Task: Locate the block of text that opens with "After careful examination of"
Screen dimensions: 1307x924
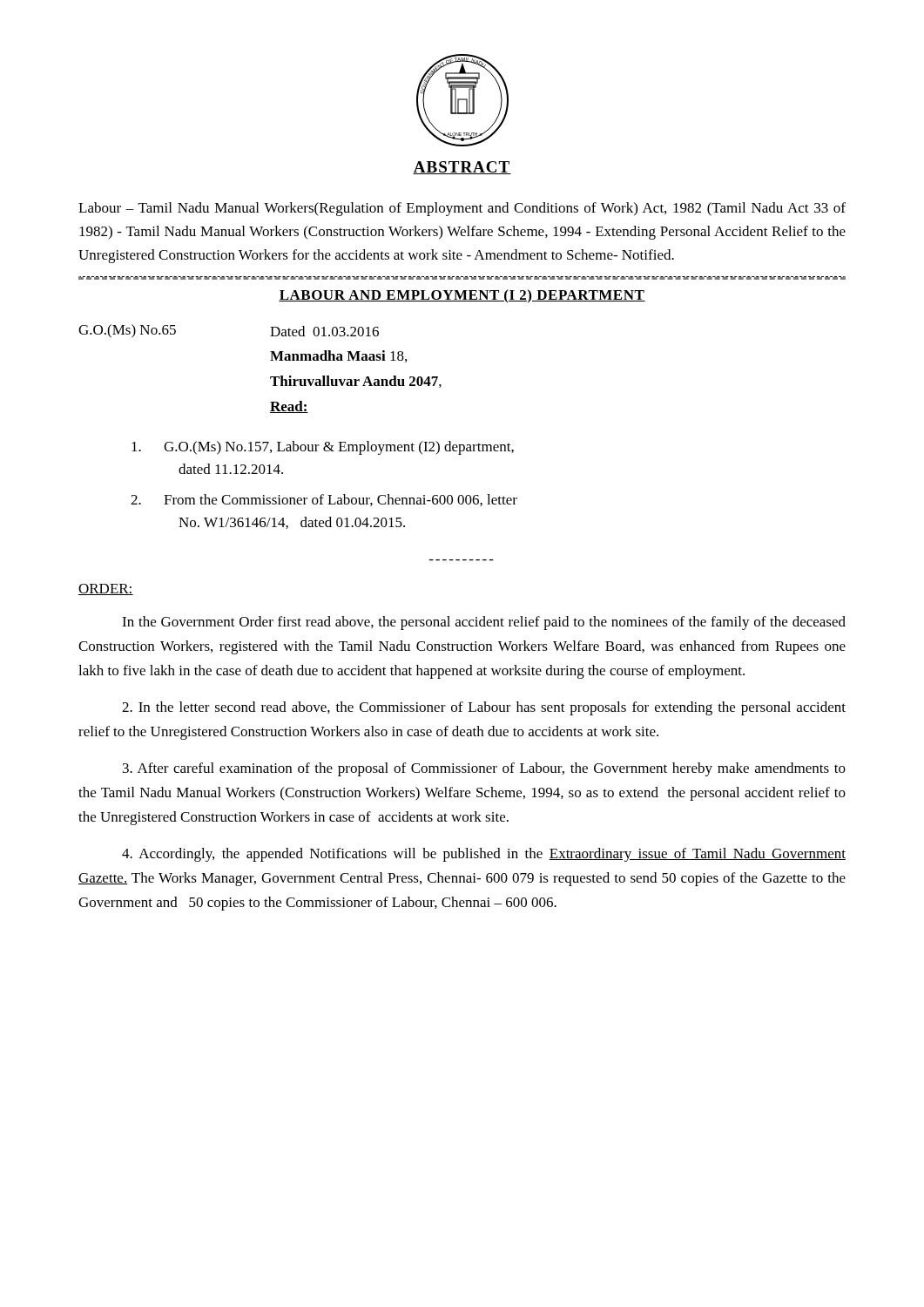Action: pos(462,792)
